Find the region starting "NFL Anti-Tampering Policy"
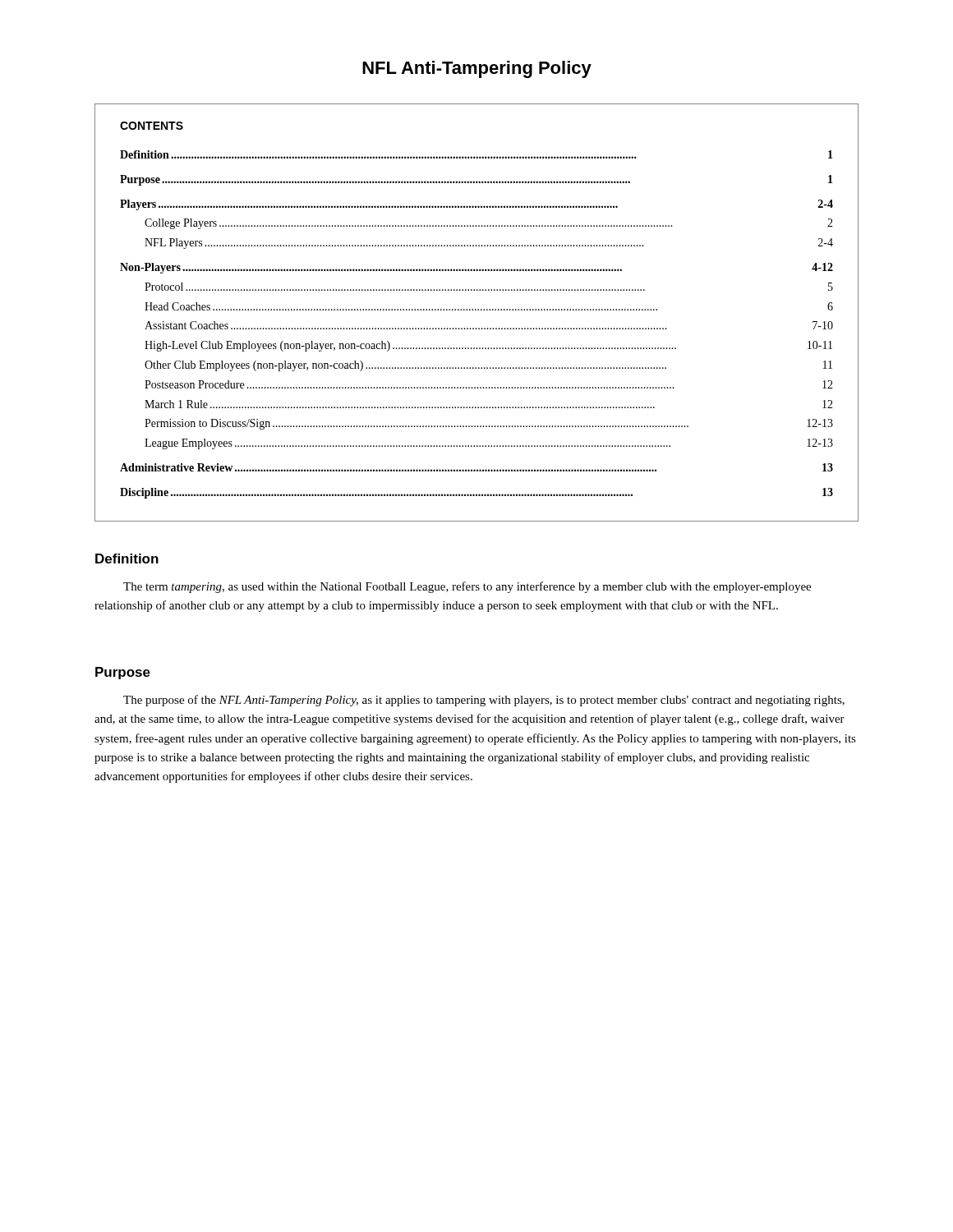 [x=476, y=68]
